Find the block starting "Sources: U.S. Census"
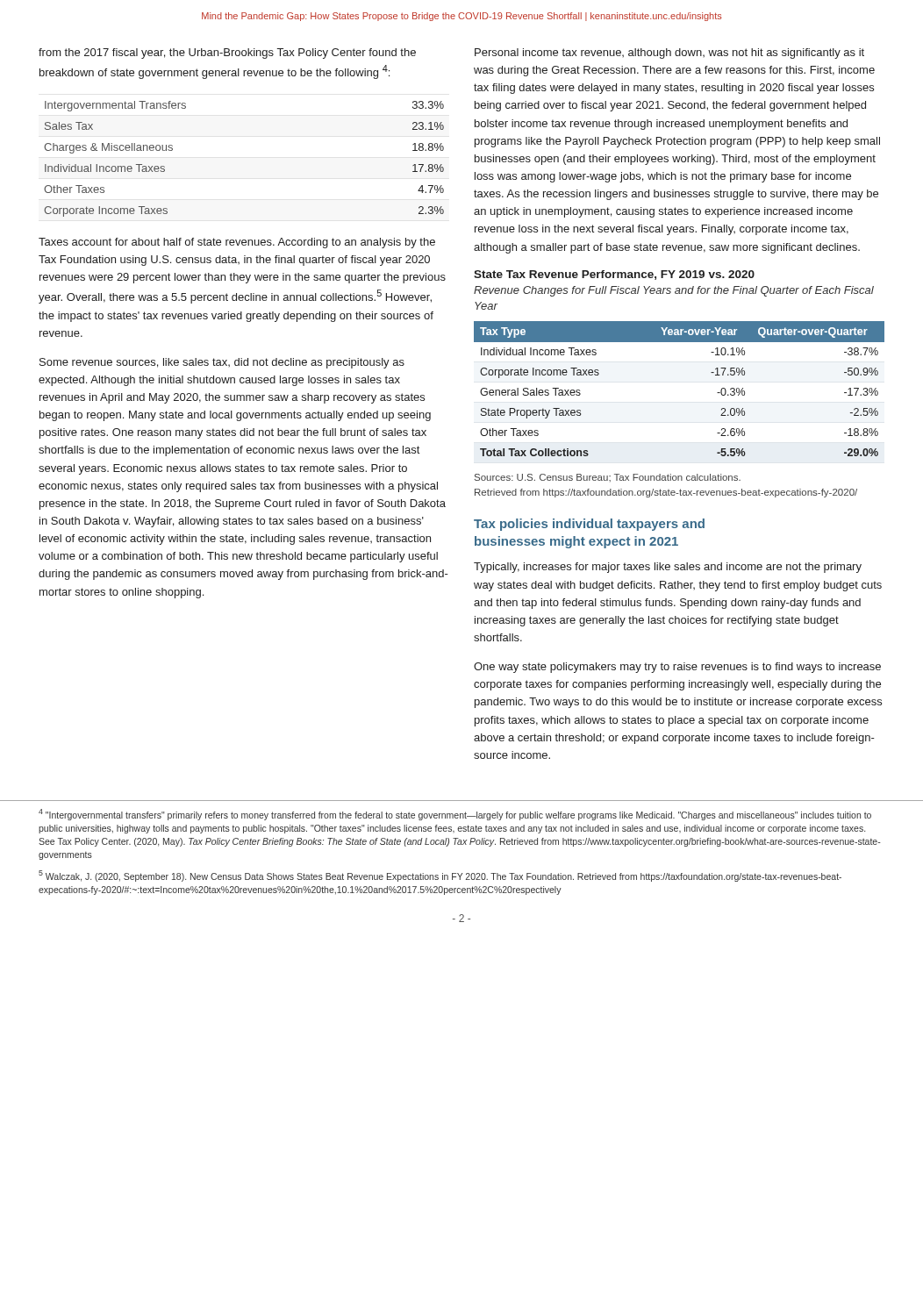923x1316 pixels. tap(666, 485)
